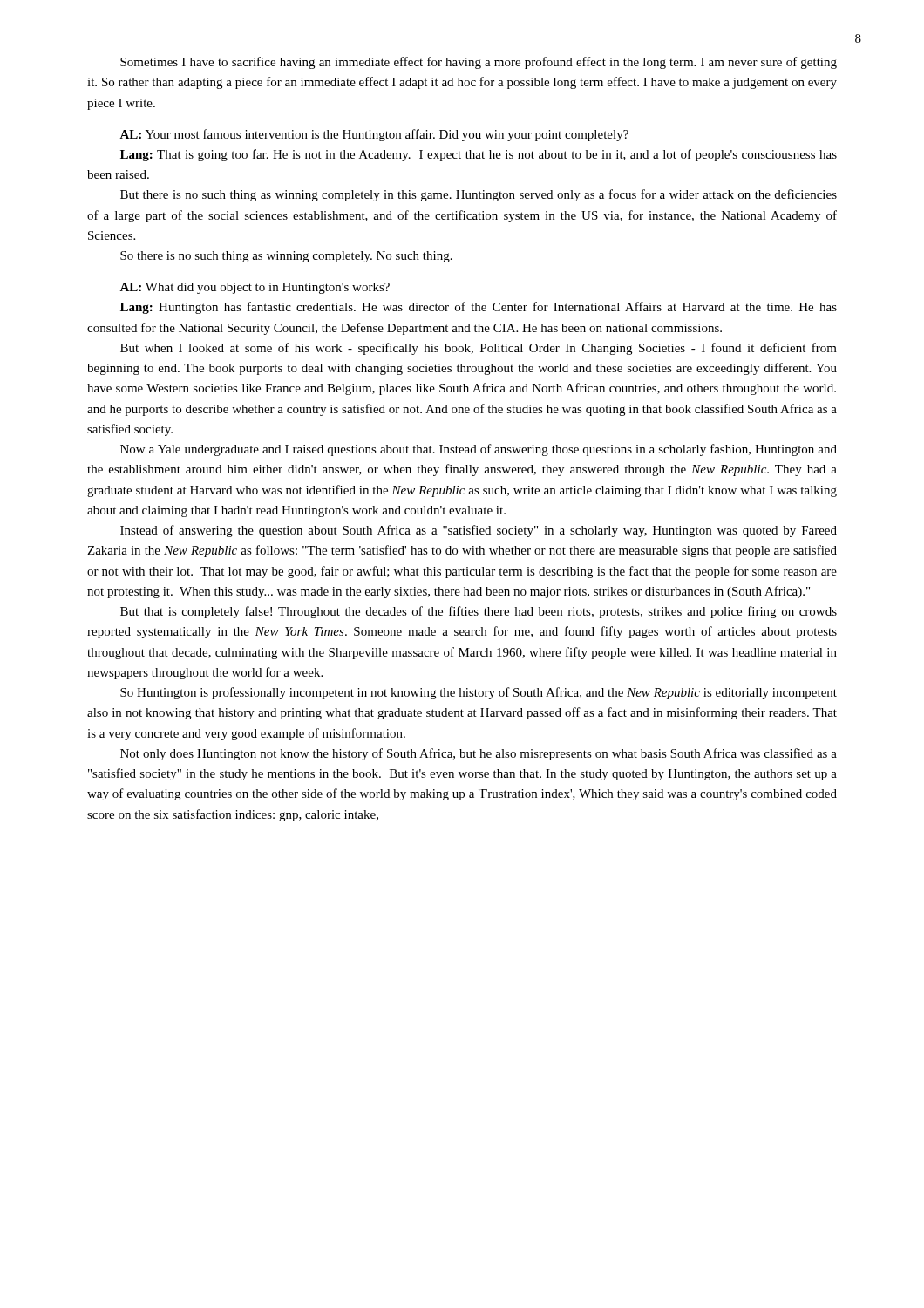Click the passage that begins "But there is no such thing as"
Screen dimensions: 1308x924
(462, 215)
